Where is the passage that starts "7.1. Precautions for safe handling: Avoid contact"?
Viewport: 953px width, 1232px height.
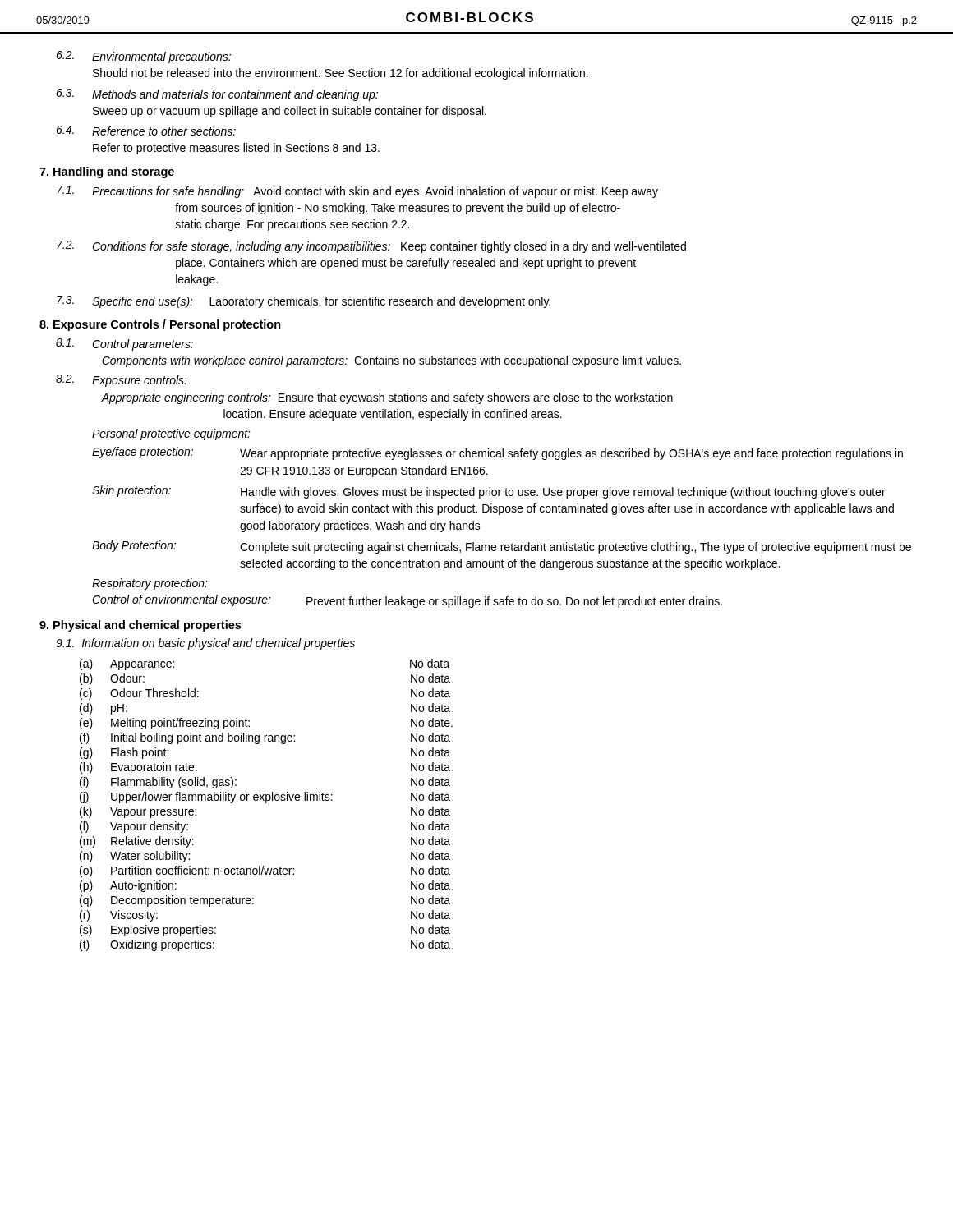485,208
